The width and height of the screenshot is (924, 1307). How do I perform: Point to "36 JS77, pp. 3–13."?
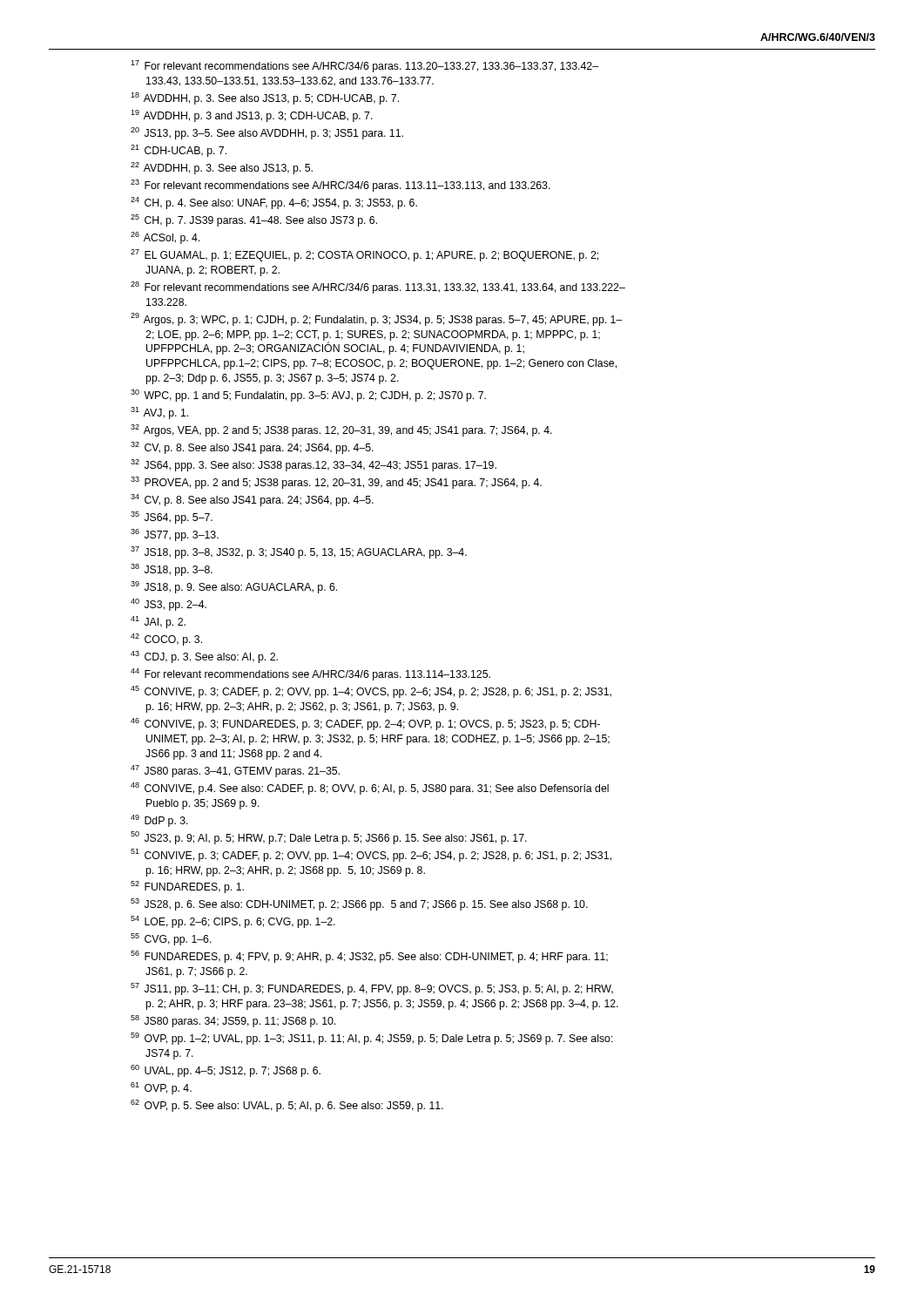(x=175, y=535)
